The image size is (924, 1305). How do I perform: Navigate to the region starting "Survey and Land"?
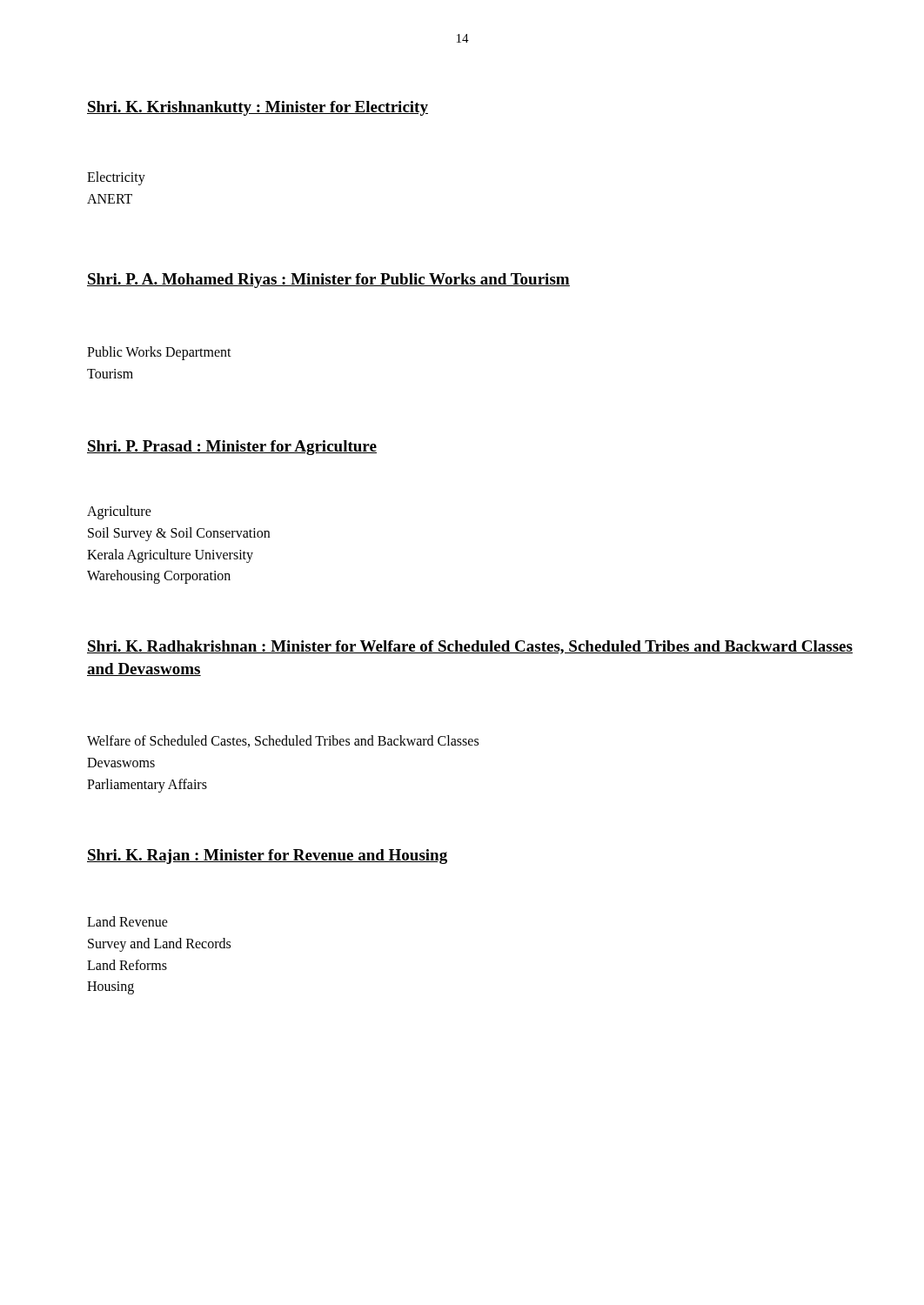pyautogui.click(x=159, y=943)
